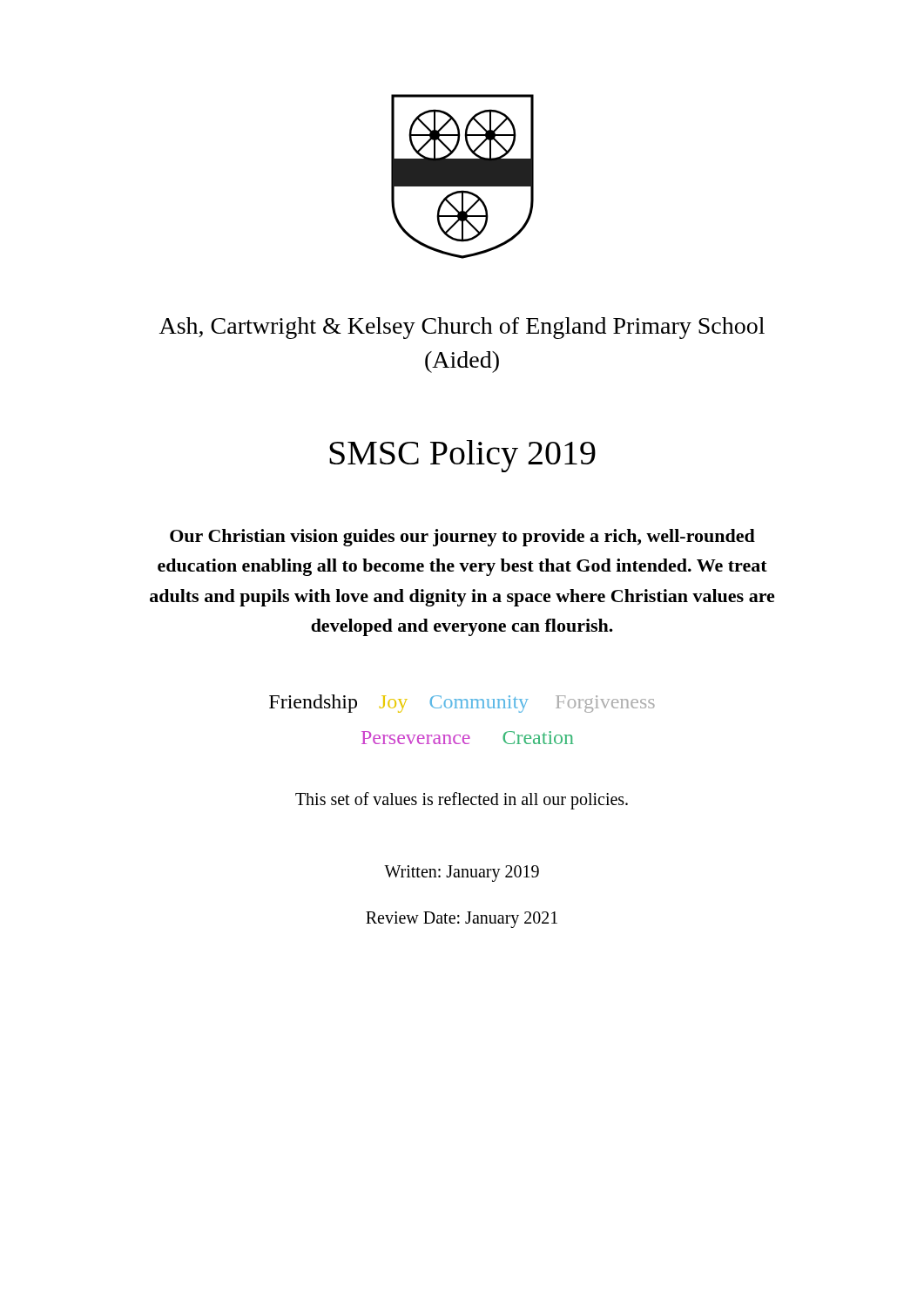Select the text that reads "Friendship Joy Community Forgiveness Perseverance Creation"
Image resolution: width=924 pixels, height=1307 pixels.
(462, 719)
